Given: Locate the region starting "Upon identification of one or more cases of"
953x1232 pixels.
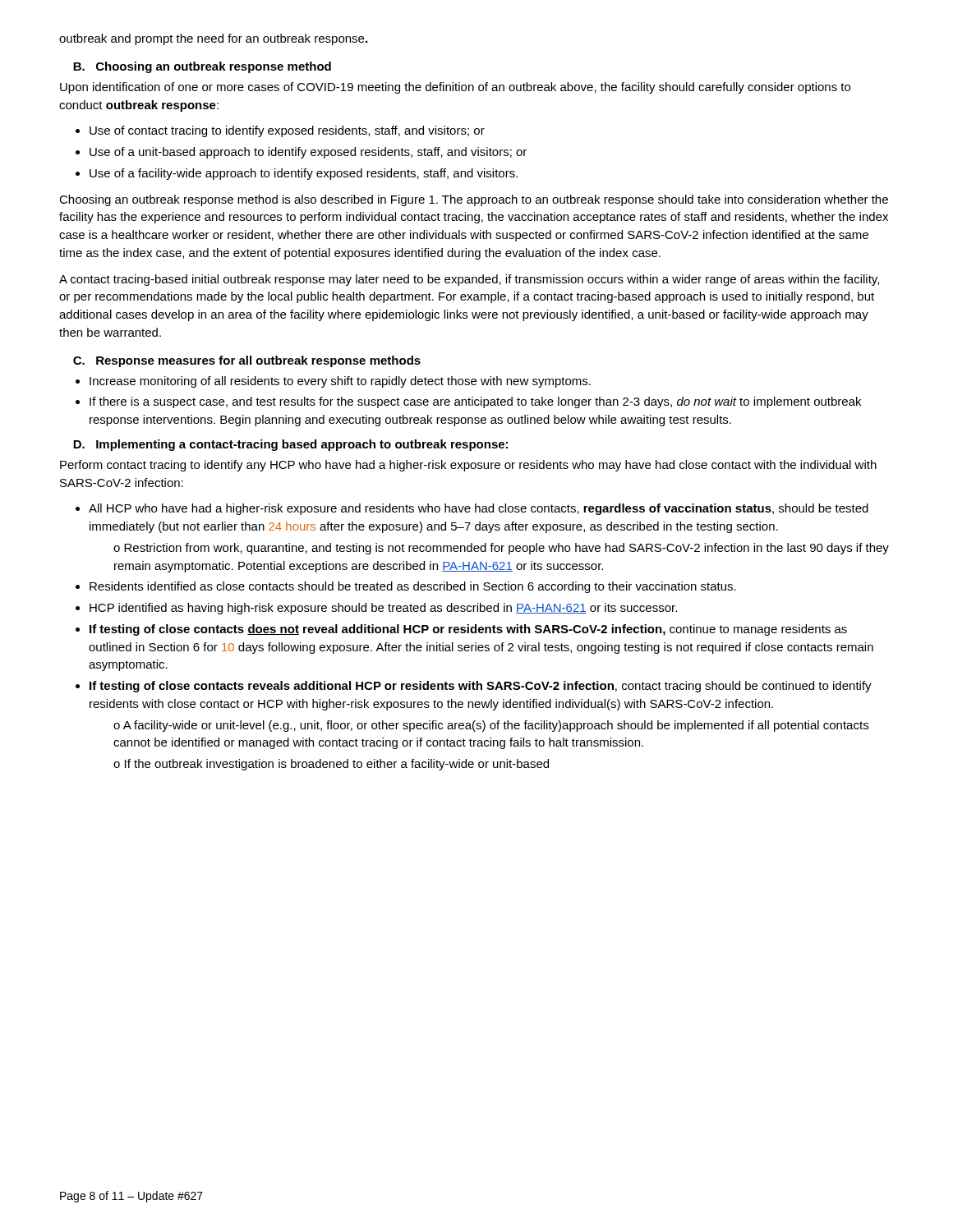Looking at the screenshot, I should 455,95.
